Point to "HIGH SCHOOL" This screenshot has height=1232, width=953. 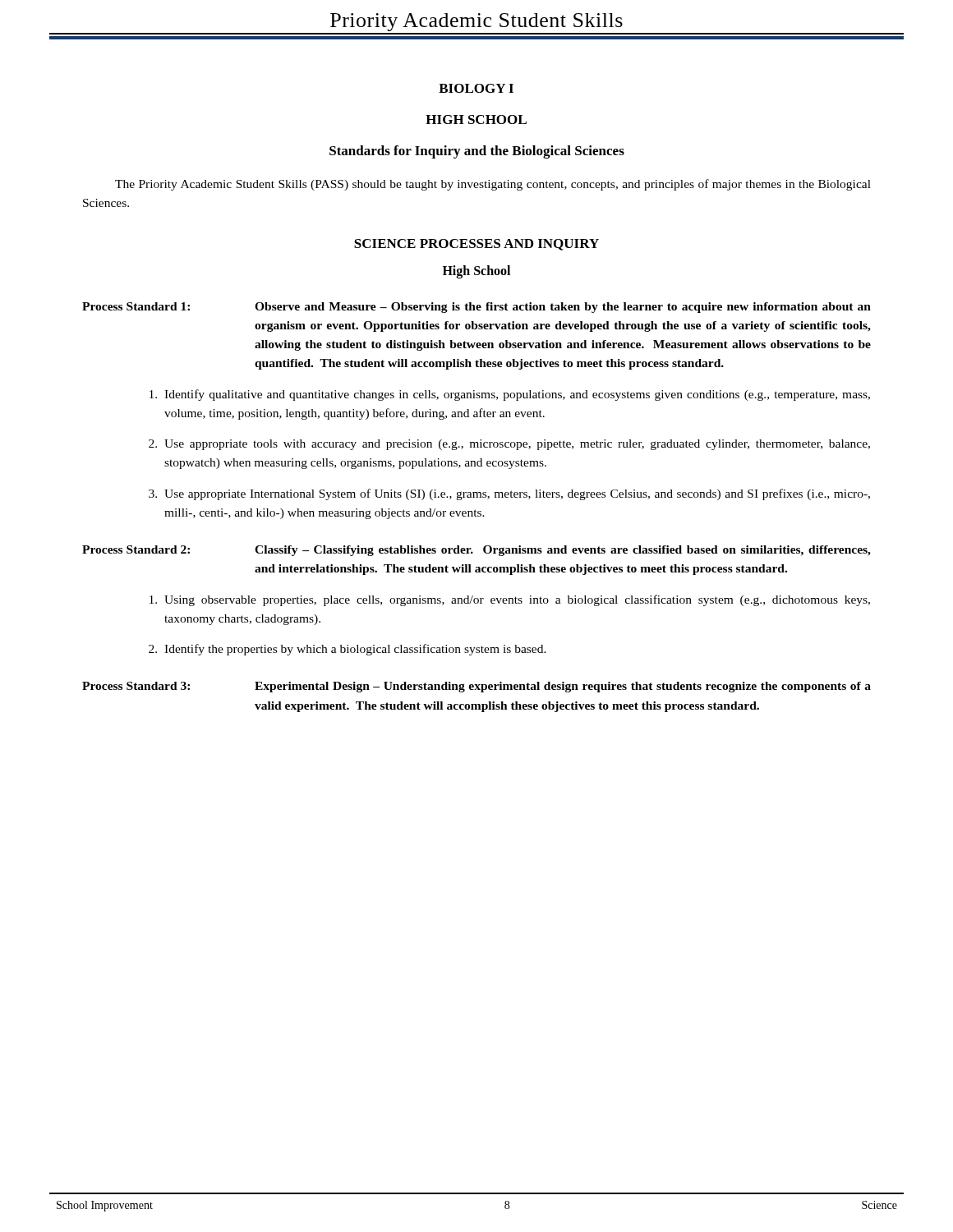(476, 120)
